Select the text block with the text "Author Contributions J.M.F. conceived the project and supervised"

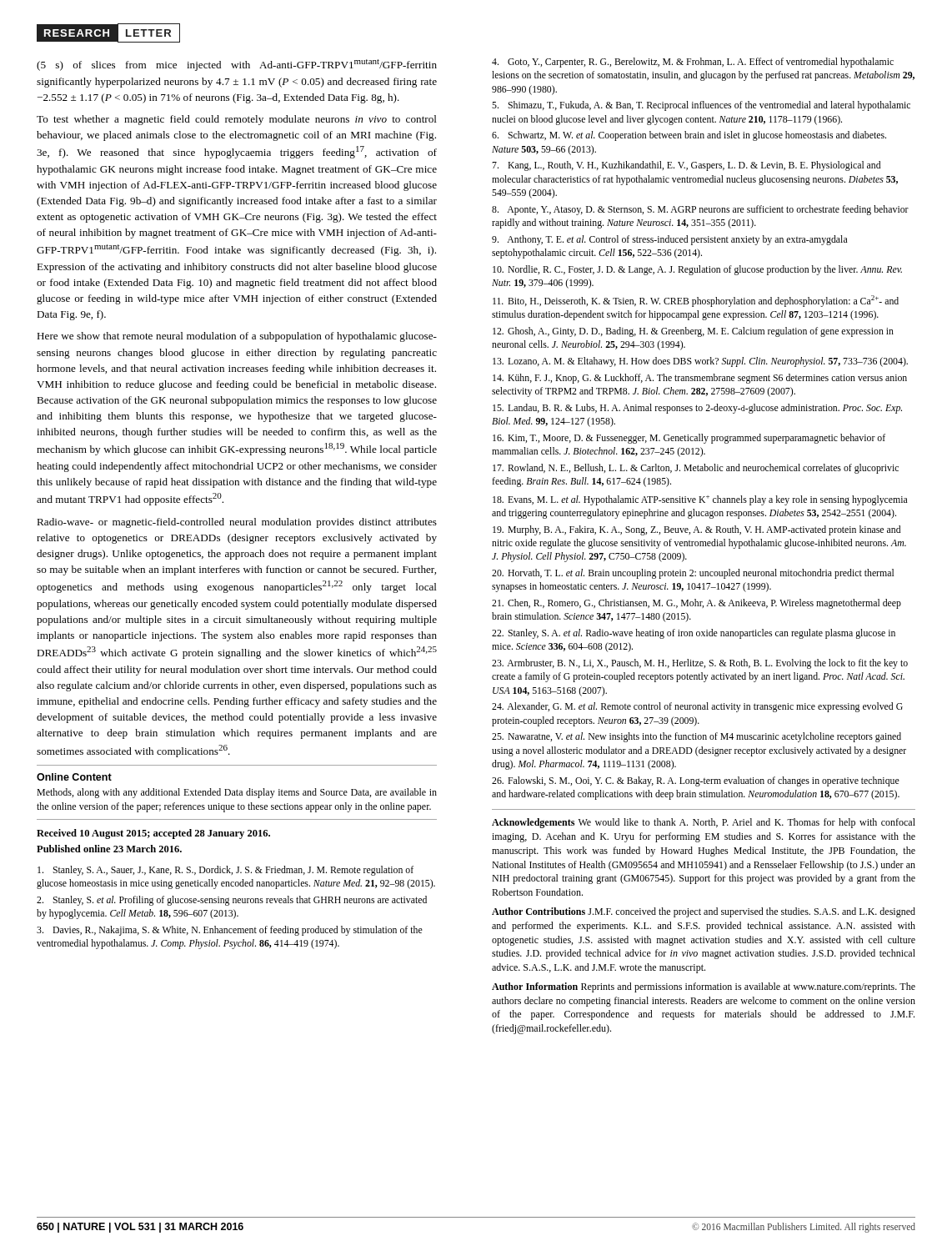coord(704,940)
